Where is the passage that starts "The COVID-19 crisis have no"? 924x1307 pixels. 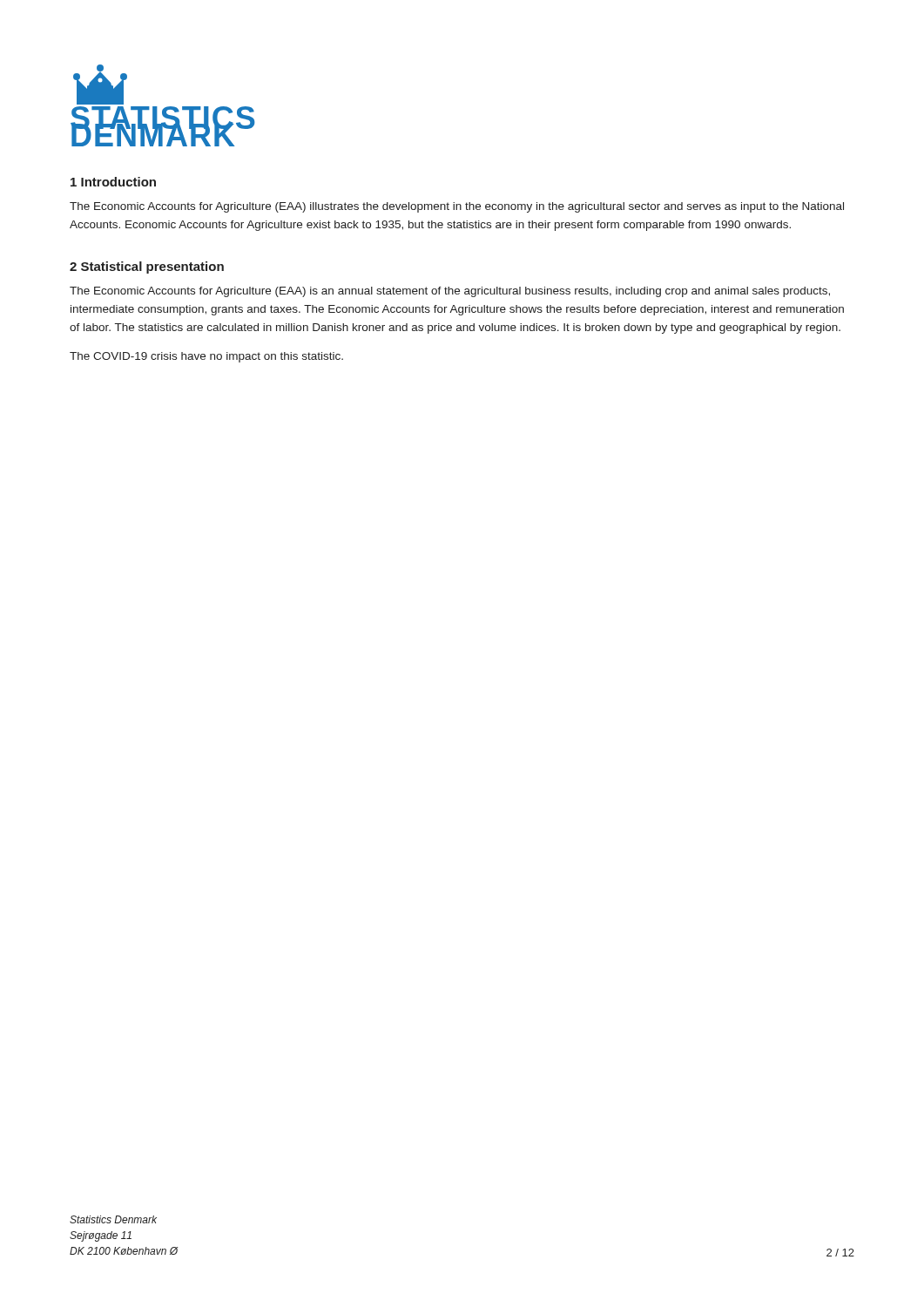coord(207,356)
